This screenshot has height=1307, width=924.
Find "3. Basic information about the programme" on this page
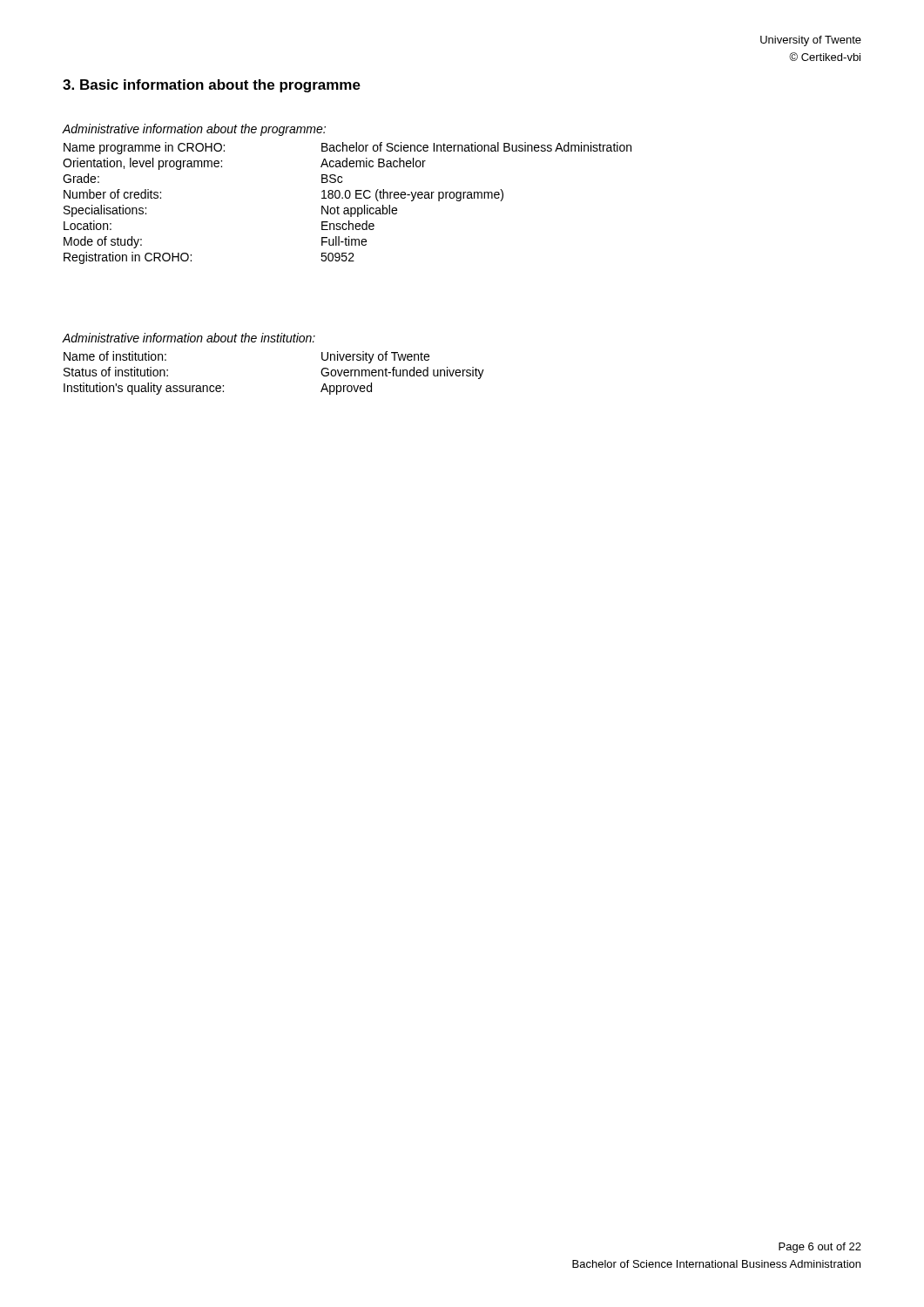click(212, 85)
